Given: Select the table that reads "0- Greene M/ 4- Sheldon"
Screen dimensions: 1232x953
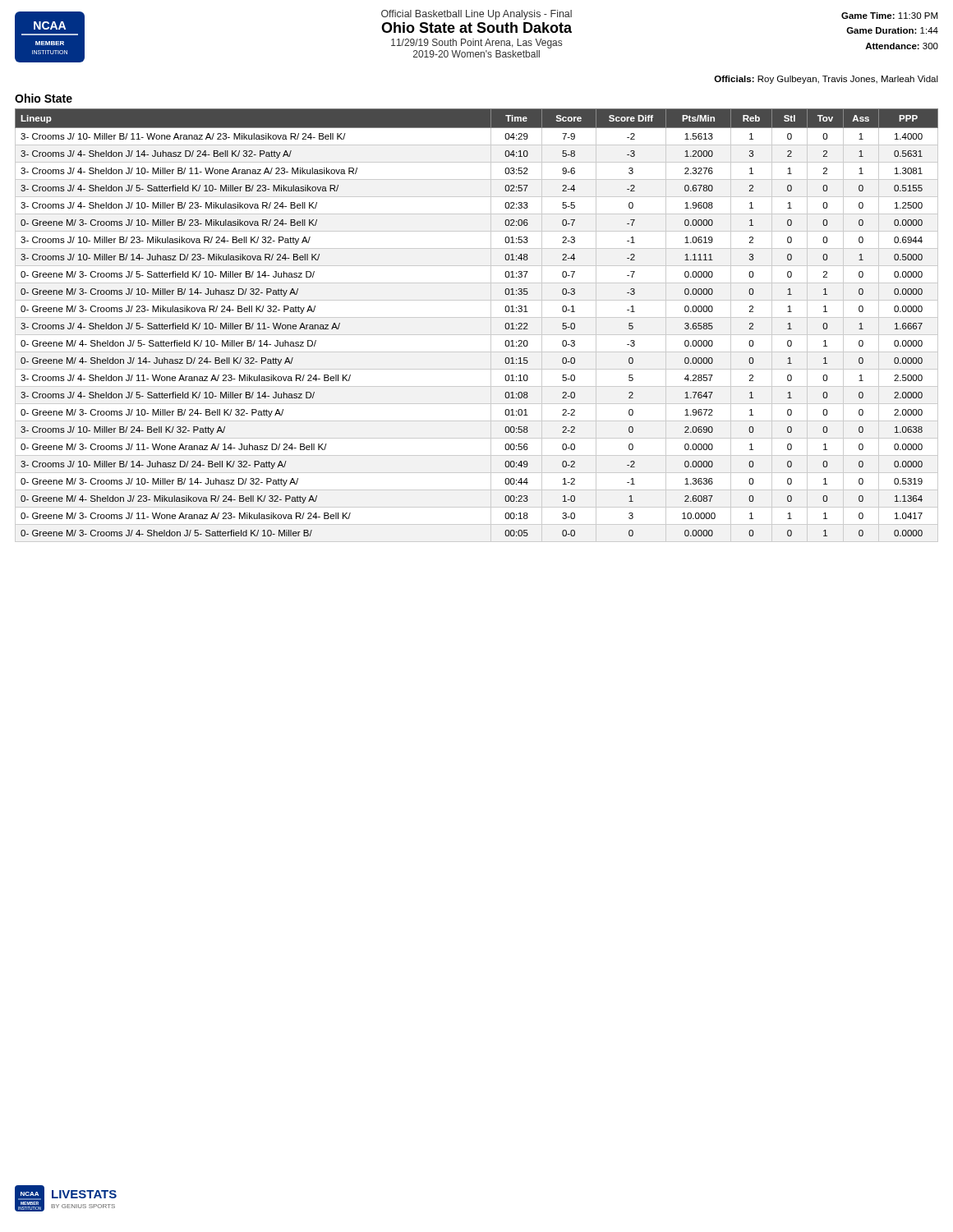Looking at the screenshot, I should (x=476, y=325).
